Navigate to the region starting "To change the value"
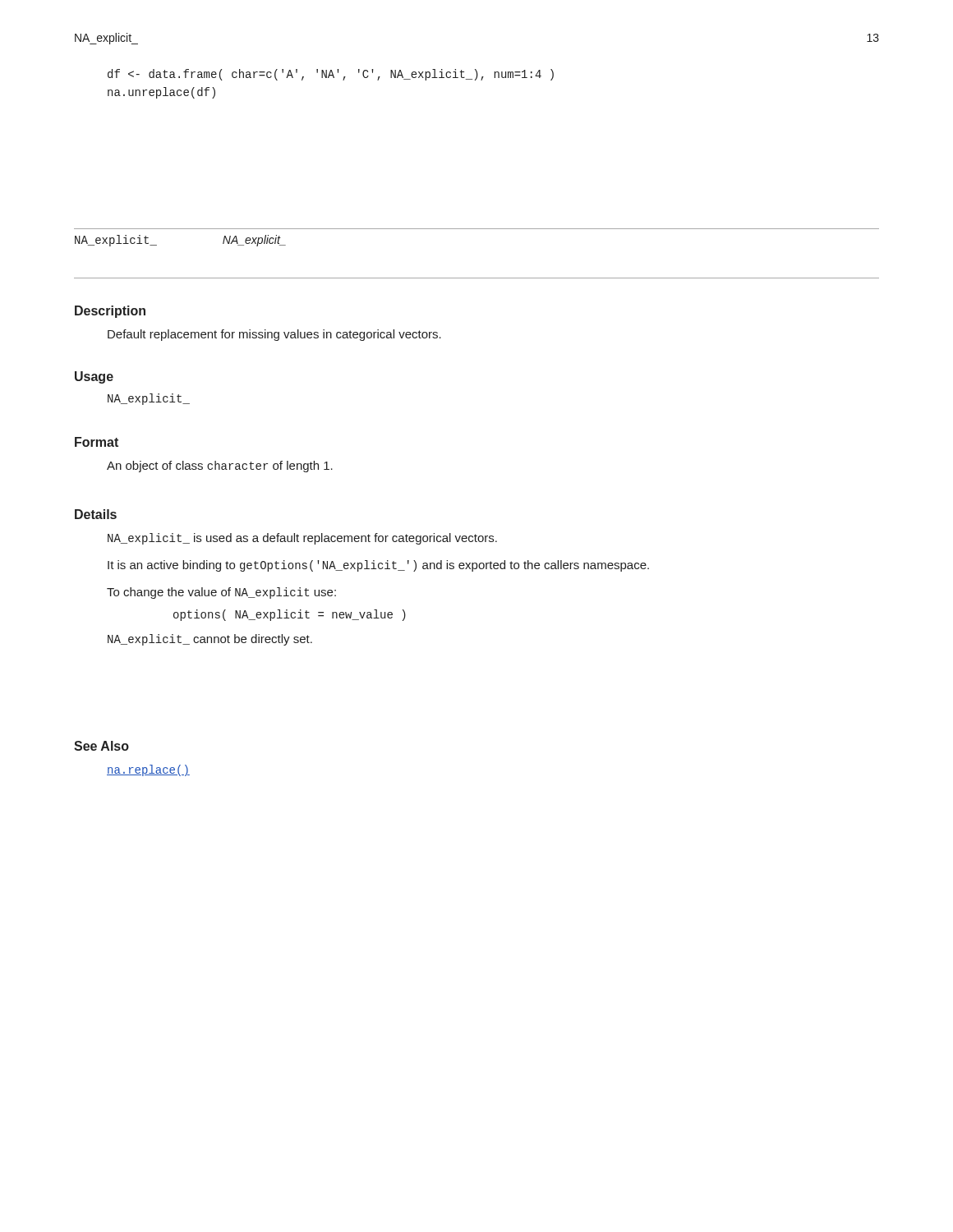This screenshot has width=953, height=1232. point(222,592)
